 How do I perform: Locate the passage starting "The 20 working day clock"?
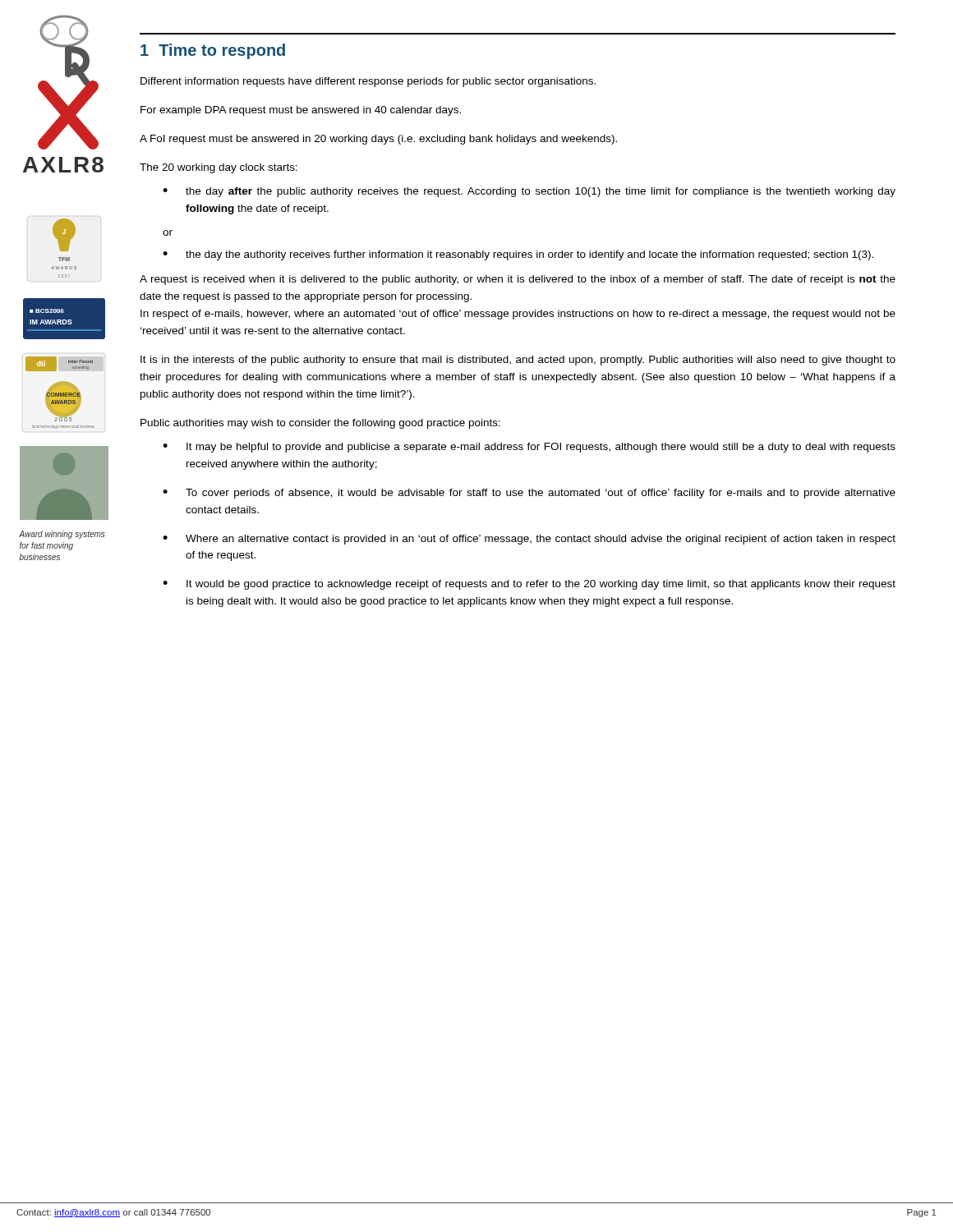[x=219, y=167]
